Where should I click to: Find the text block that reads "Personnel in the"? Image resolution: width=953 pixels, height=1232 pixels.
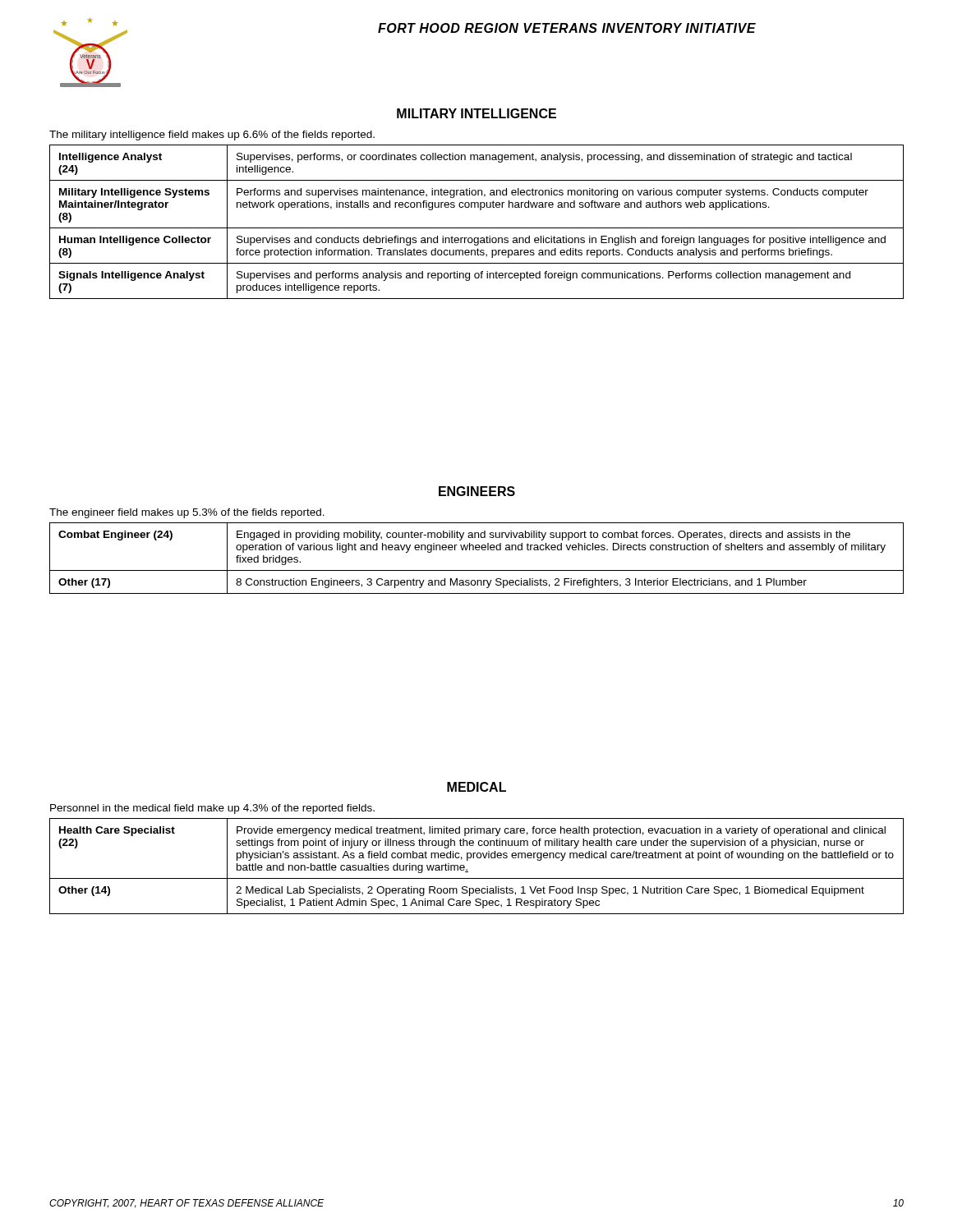(212, 808)
